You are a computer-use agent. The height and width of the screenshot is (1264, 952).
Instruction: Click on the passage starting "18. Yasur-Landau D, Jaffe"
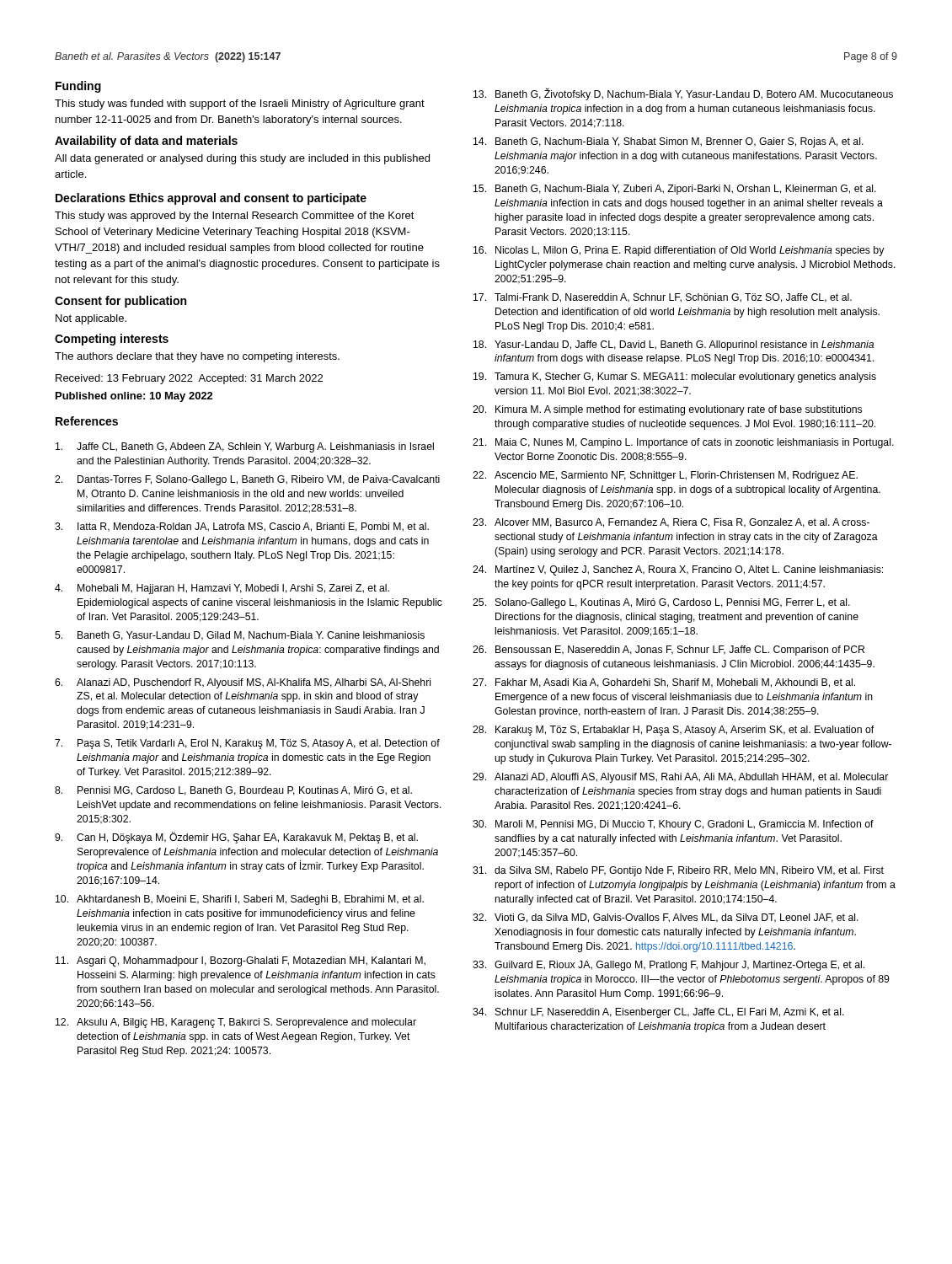685,352
